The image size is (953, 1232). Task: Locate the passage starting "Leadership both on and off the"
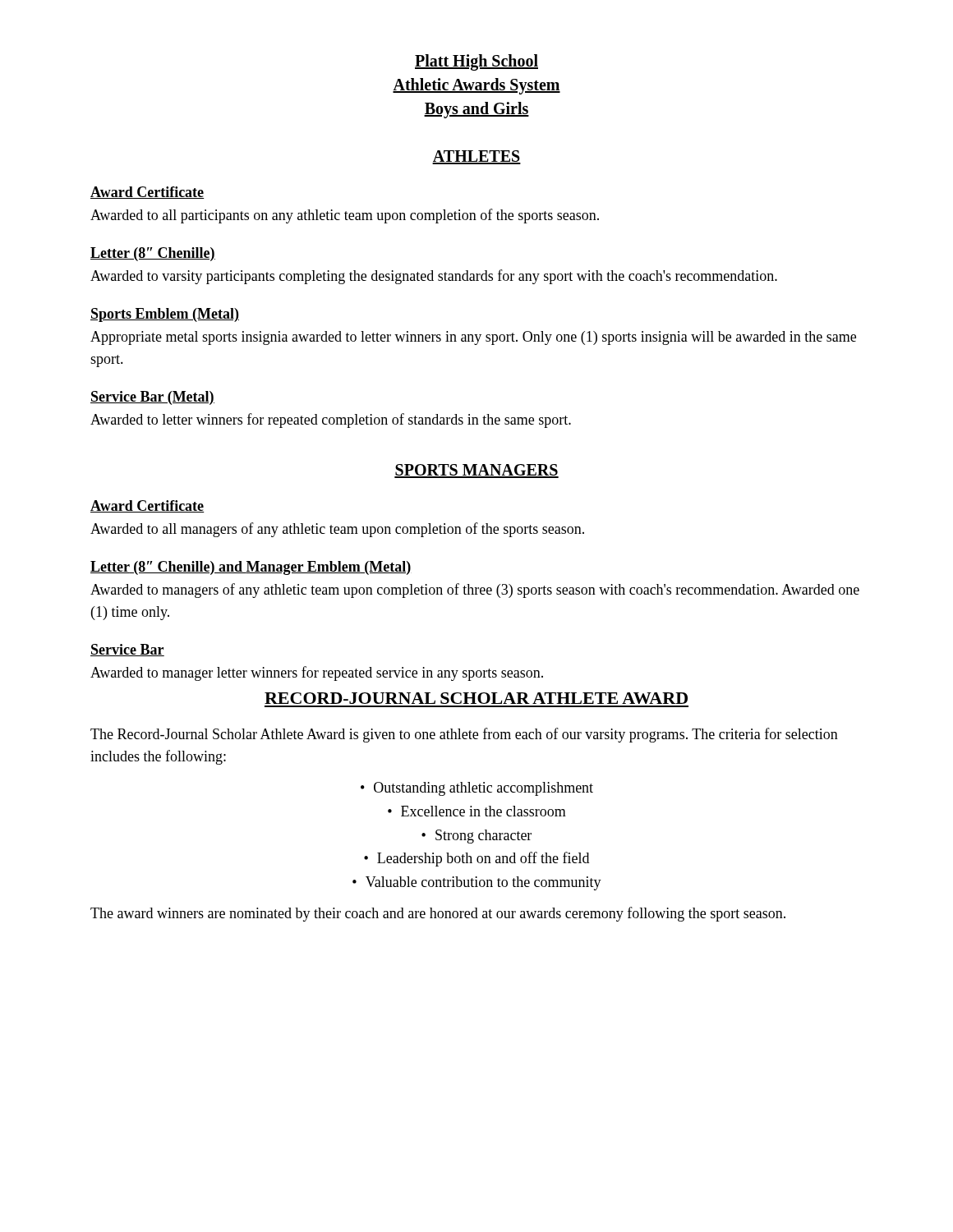coord(483,859)
